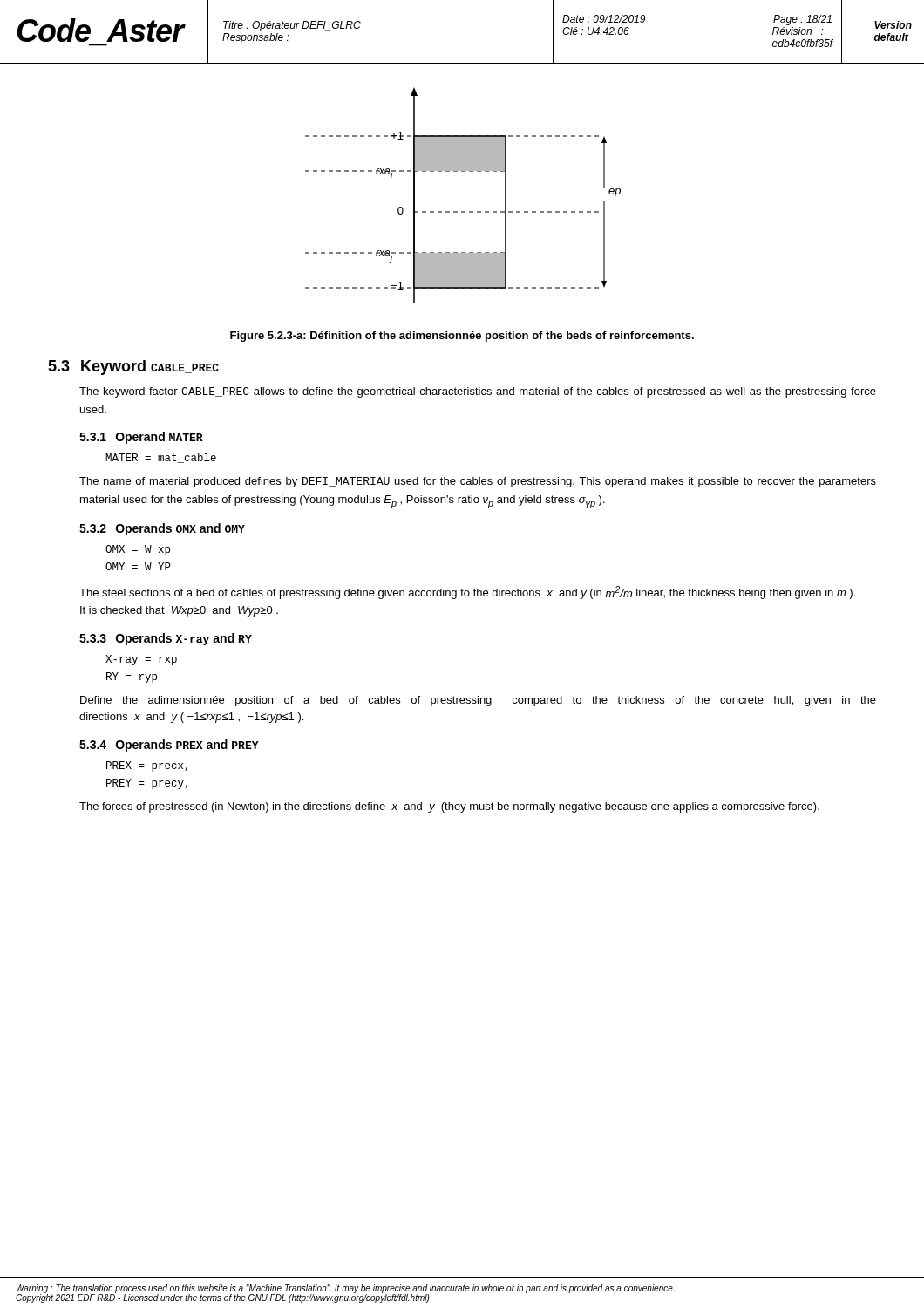Locate the text "5.3.2 Operands OMX and OMY"
The height and width of the screenshot is (1308, 924).
(162, 529)
